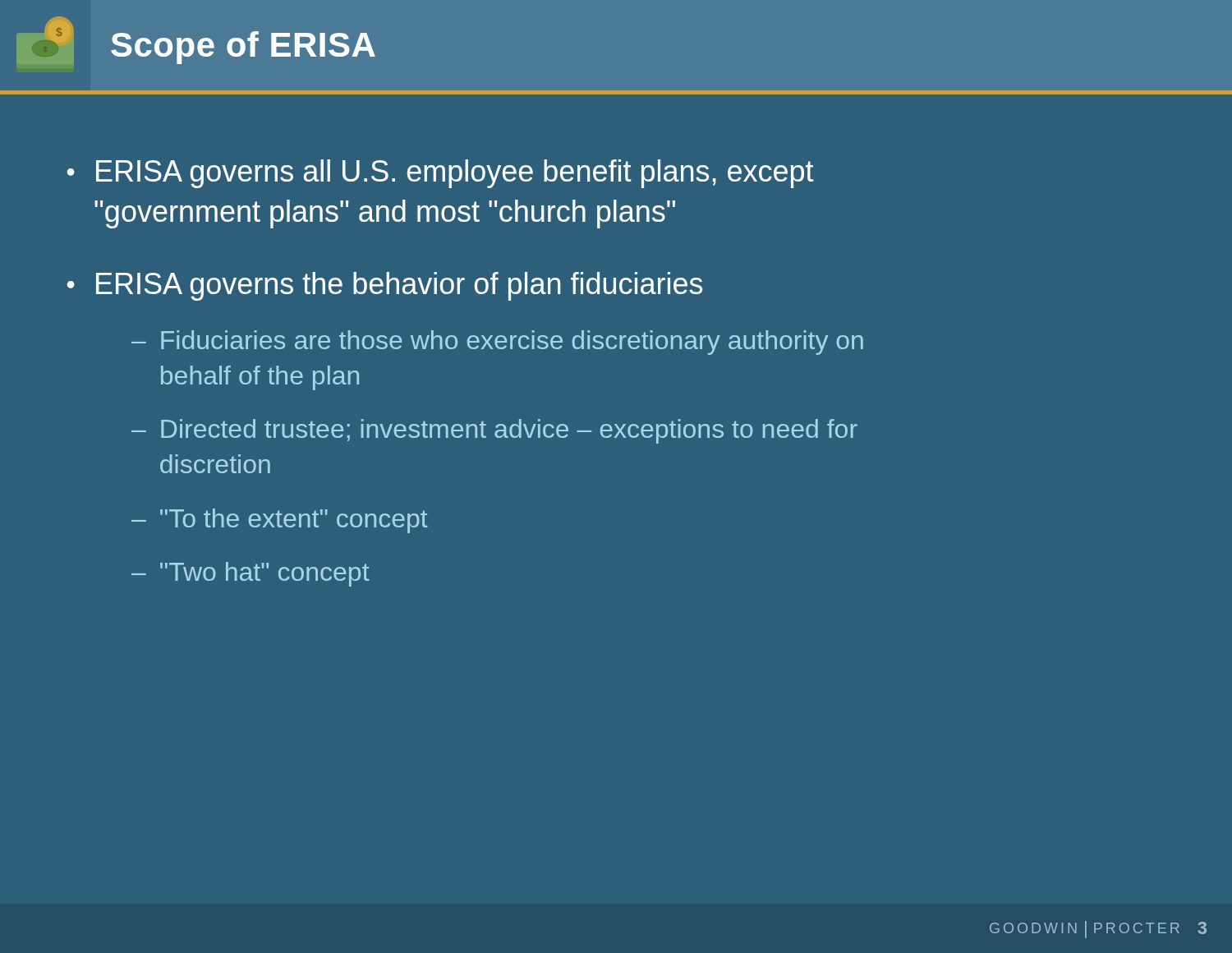This screenshot has width=1232, height=953.
Task: Select the list item that reads "– "Two hat" concept"
Action: 251,574
